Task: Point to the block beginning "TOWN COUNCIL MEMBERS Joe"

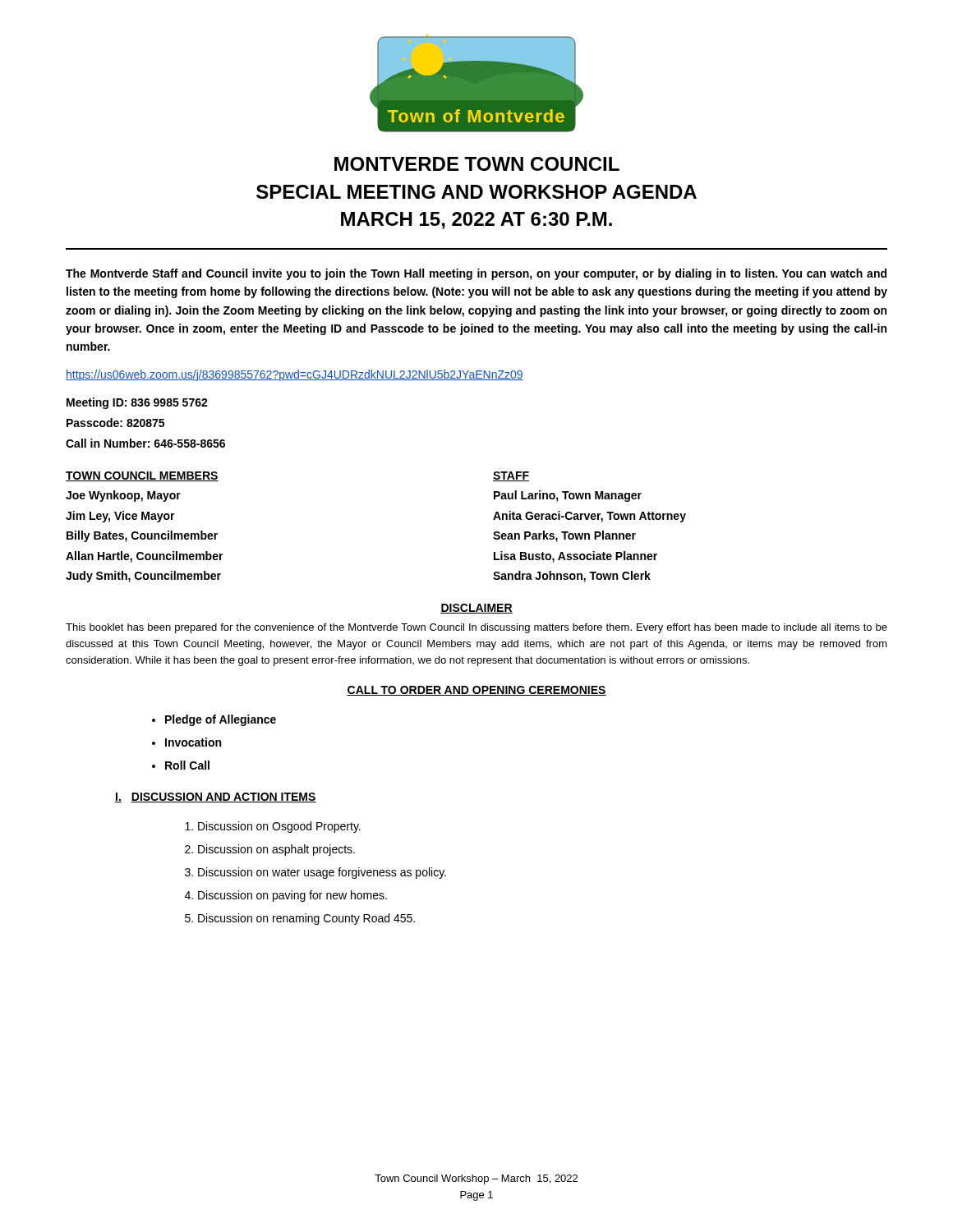Action: 142,476
